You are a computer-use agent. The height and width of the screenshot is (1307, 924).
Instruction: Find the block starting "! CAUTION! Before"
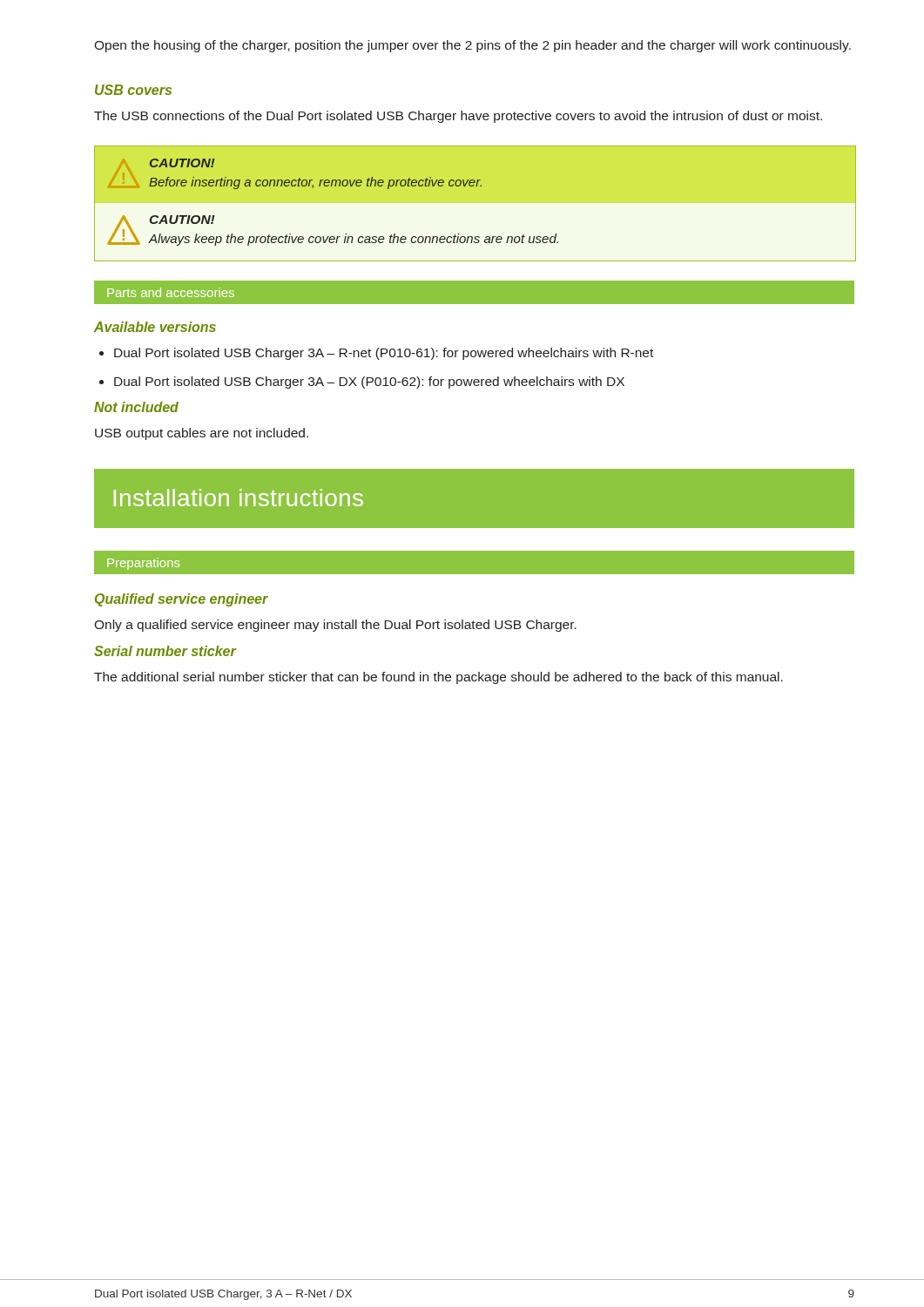tap(474, 203)
